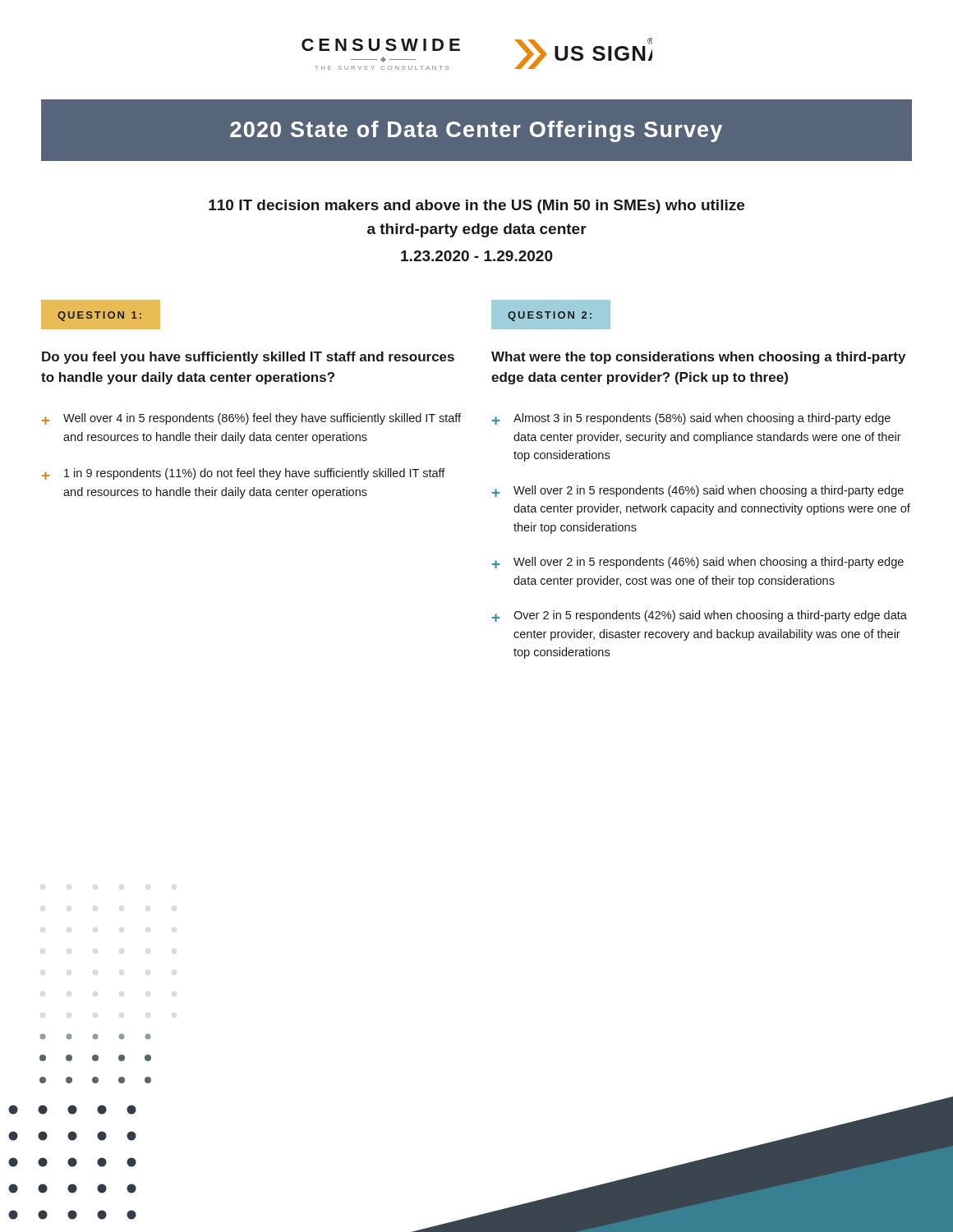Locate the list item with the text "+ Over 2 in"

click(702, 634)
